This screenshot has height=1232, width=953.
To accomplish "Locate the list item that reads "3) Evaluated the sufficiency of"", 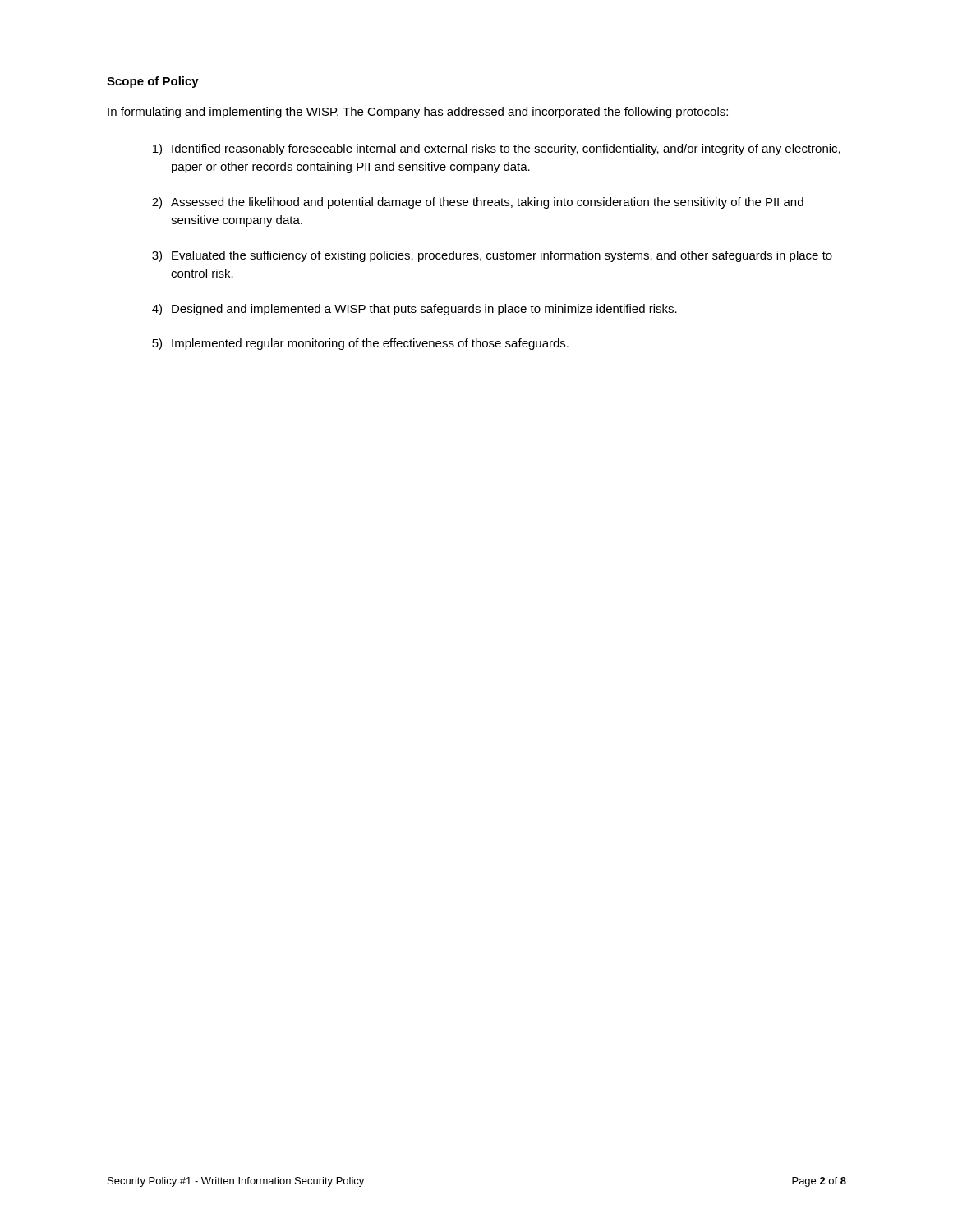I will point(489,265).
